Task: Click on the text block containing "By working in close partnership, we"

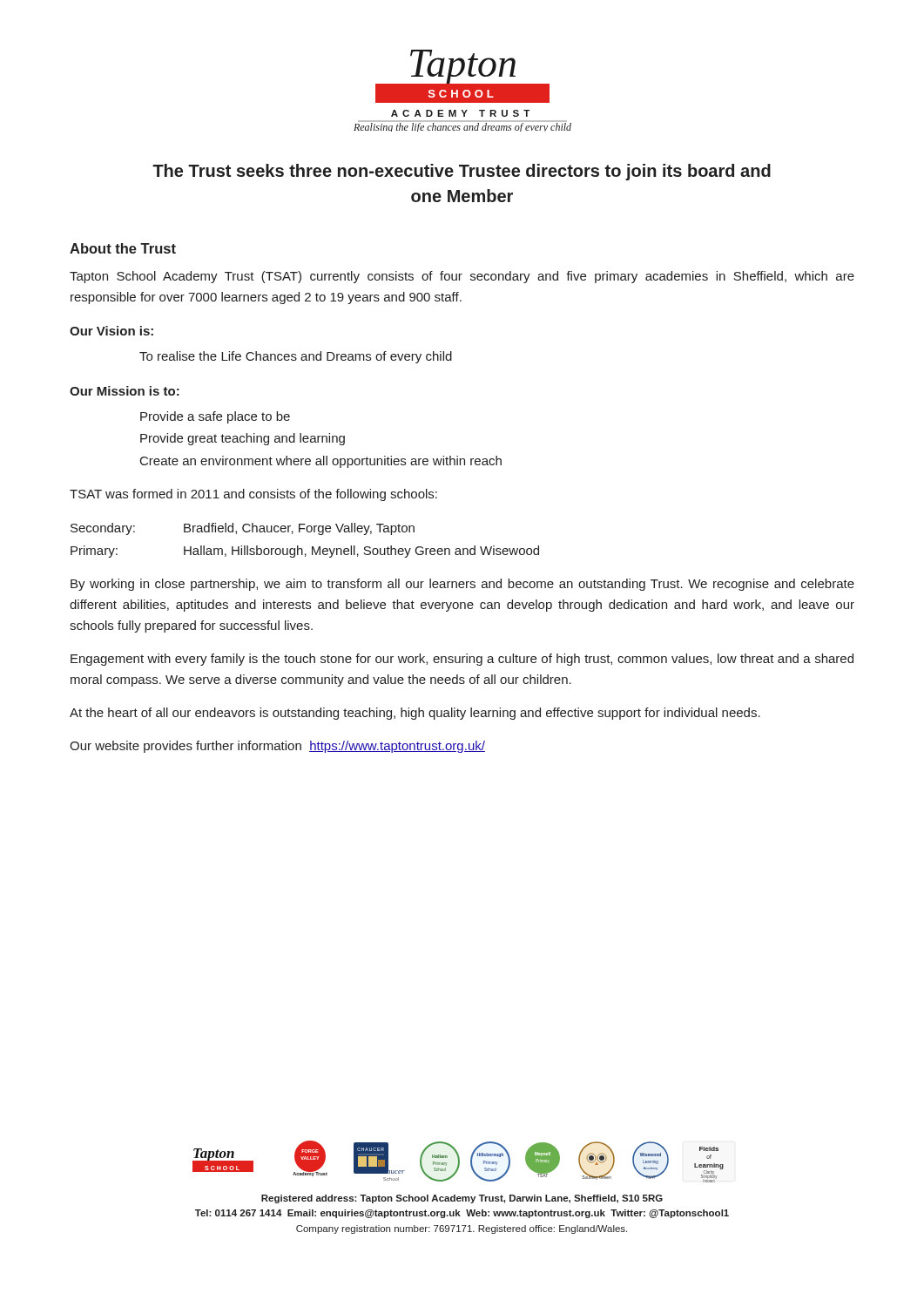Action: 462,604
